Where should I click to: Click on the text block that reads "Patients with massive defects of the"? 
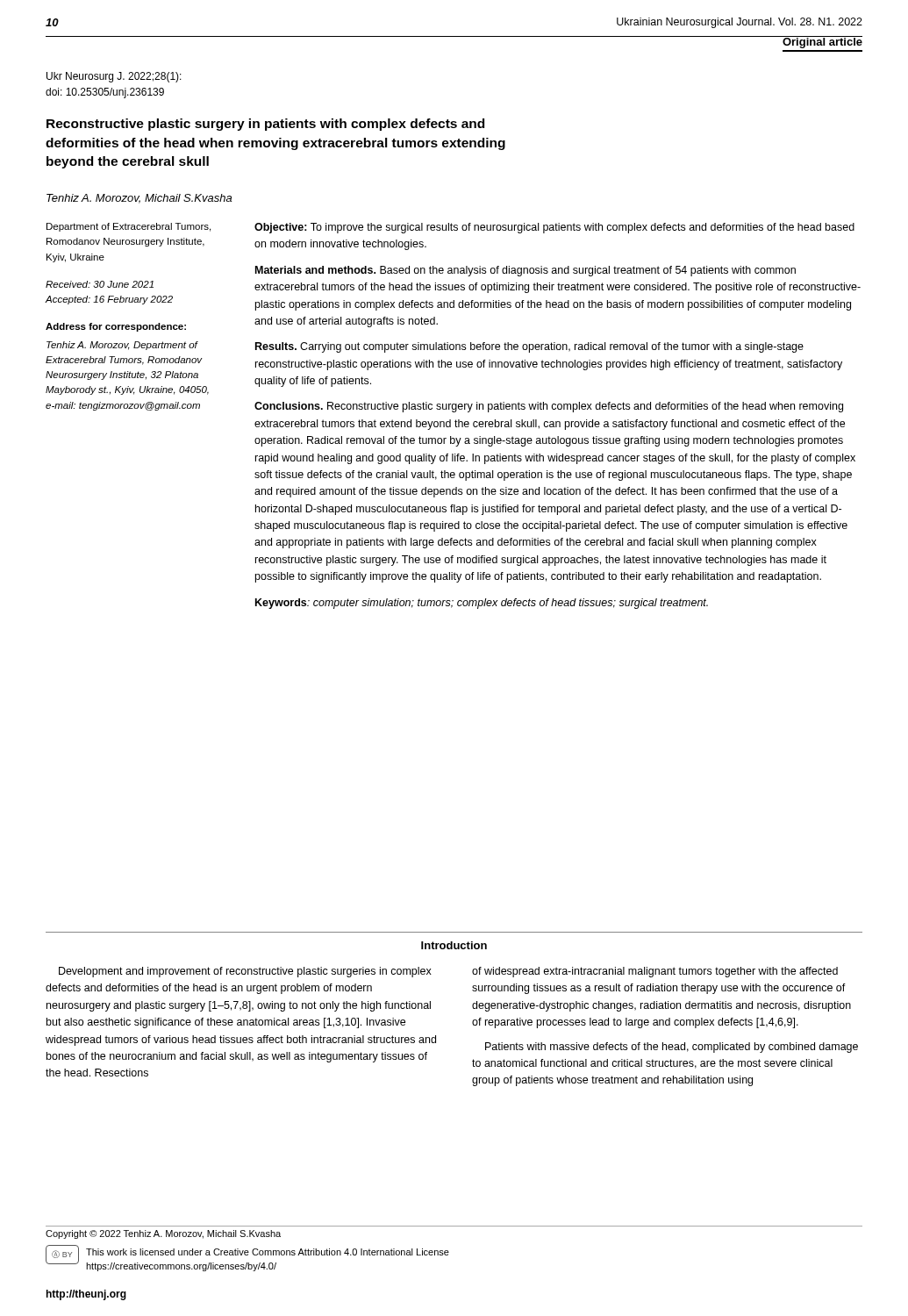click(665, 1063)
